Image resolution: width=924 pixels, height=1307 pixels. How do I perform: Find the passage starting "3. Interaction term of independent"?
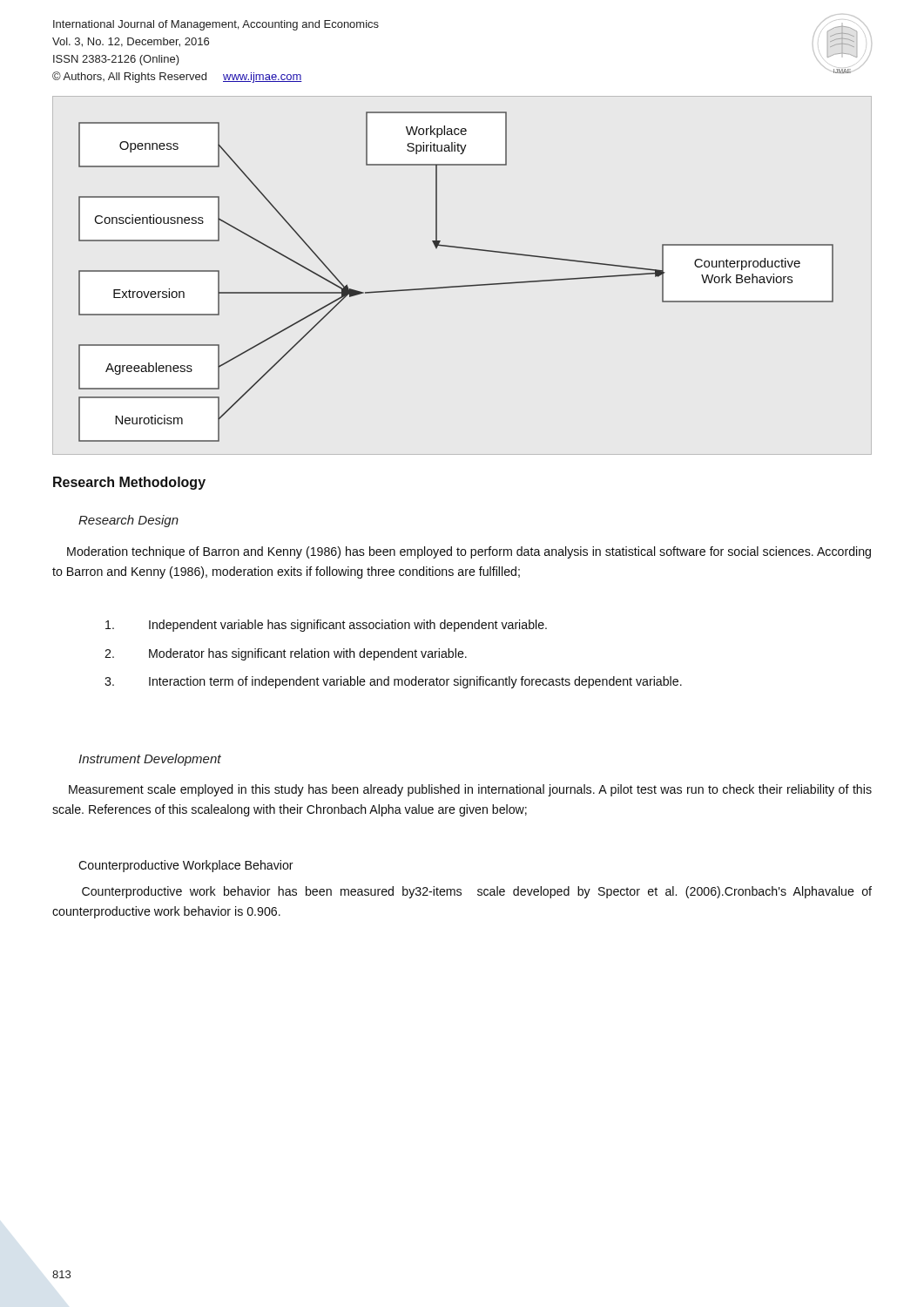tap(462, 682)
